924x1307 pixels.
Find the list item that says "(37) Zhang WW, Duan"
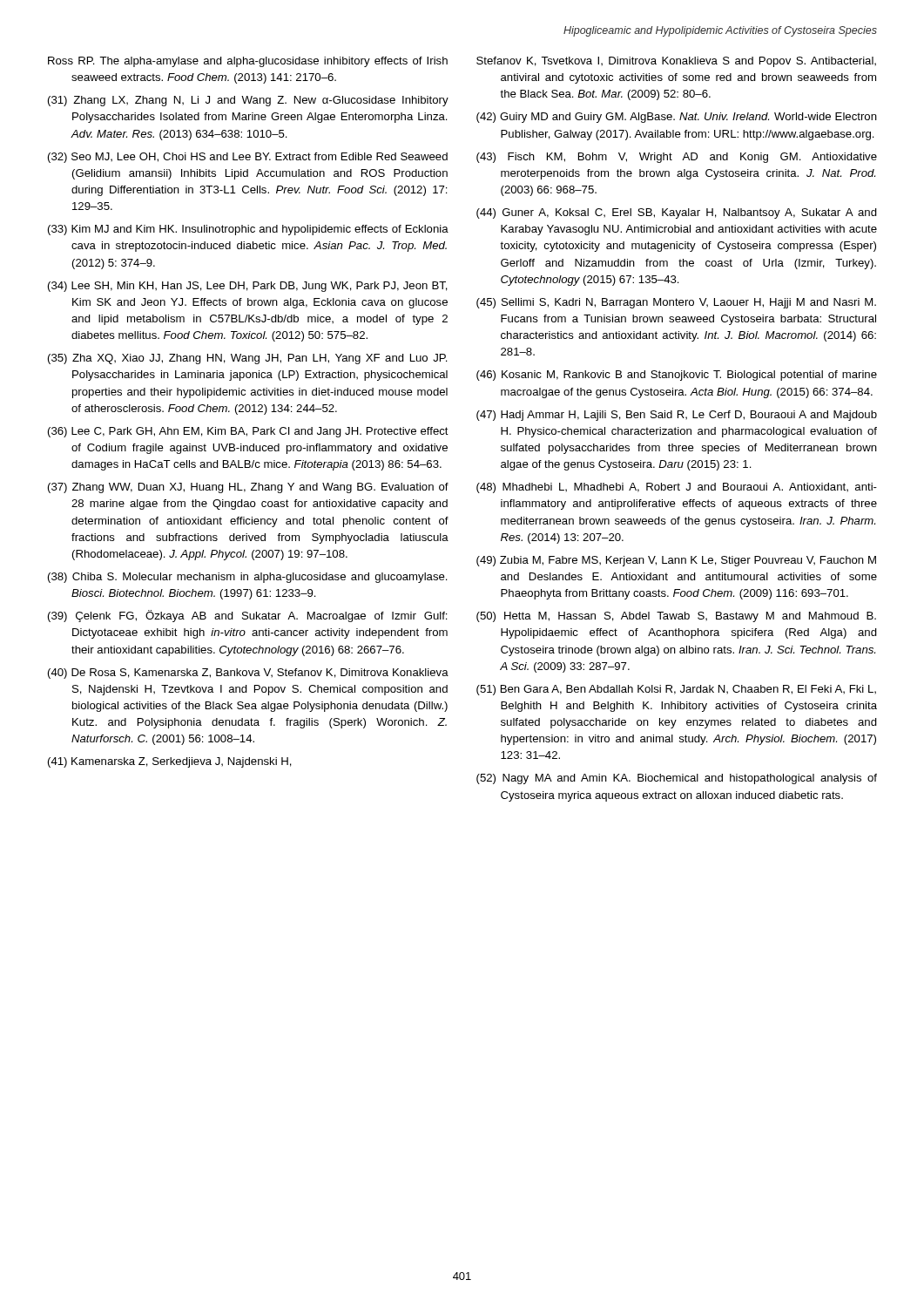[248, 520]
